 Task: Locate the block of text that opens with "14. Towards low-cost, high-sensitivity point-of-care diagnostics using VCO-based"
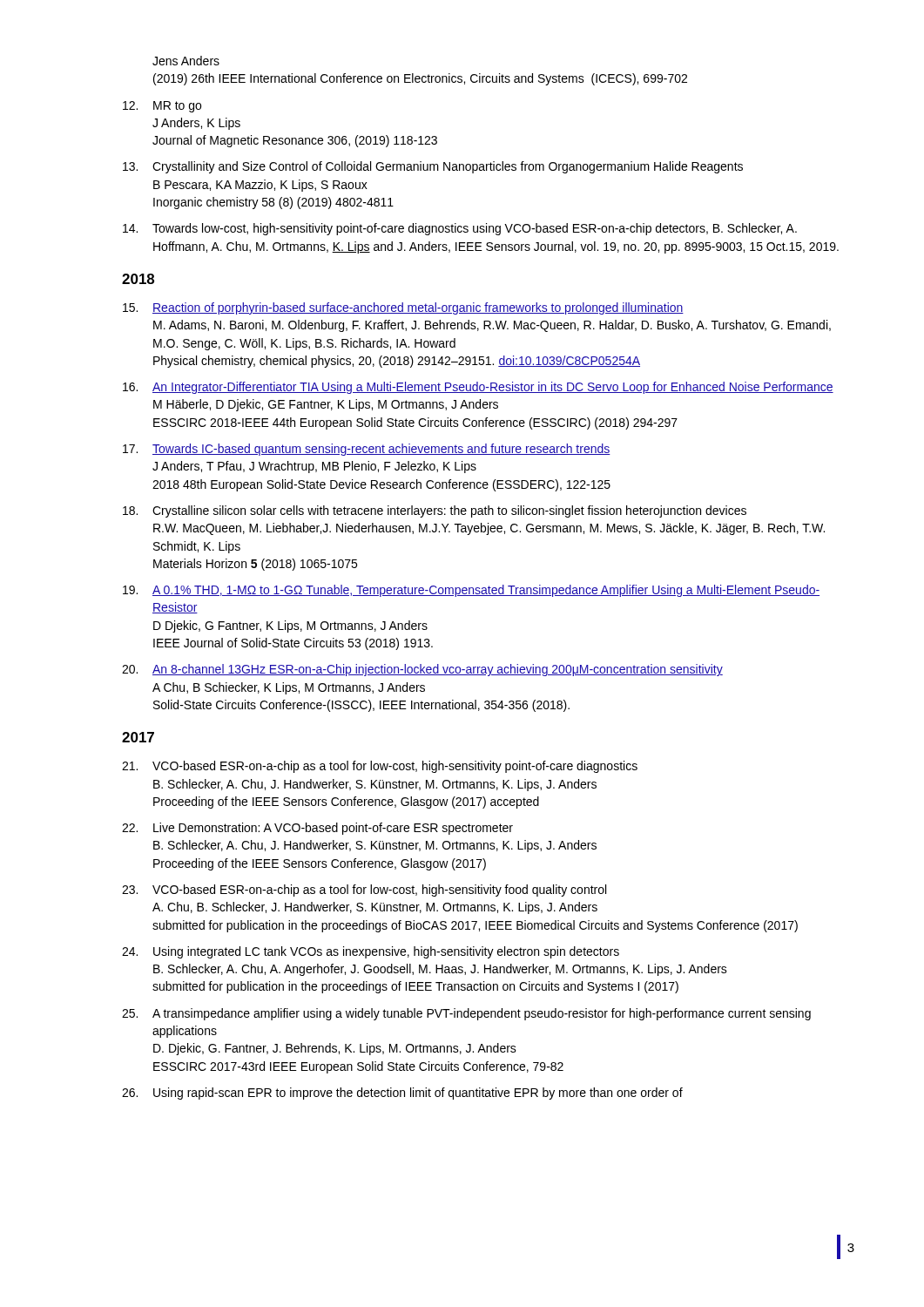[488, 238]
